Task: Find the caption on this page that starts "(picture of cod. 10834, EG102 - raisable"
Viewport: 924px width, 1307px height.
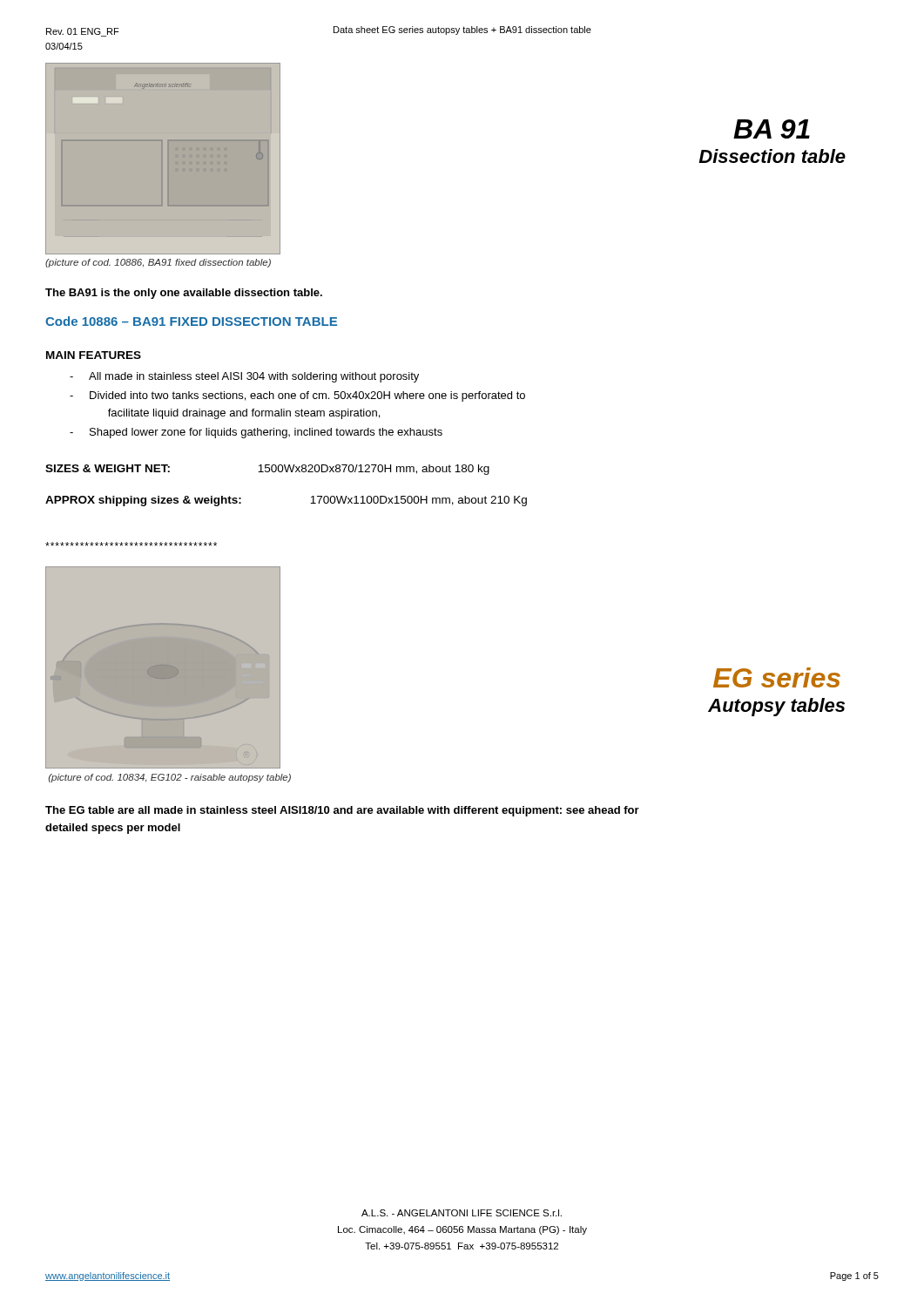Action: (x=168, y=777)
